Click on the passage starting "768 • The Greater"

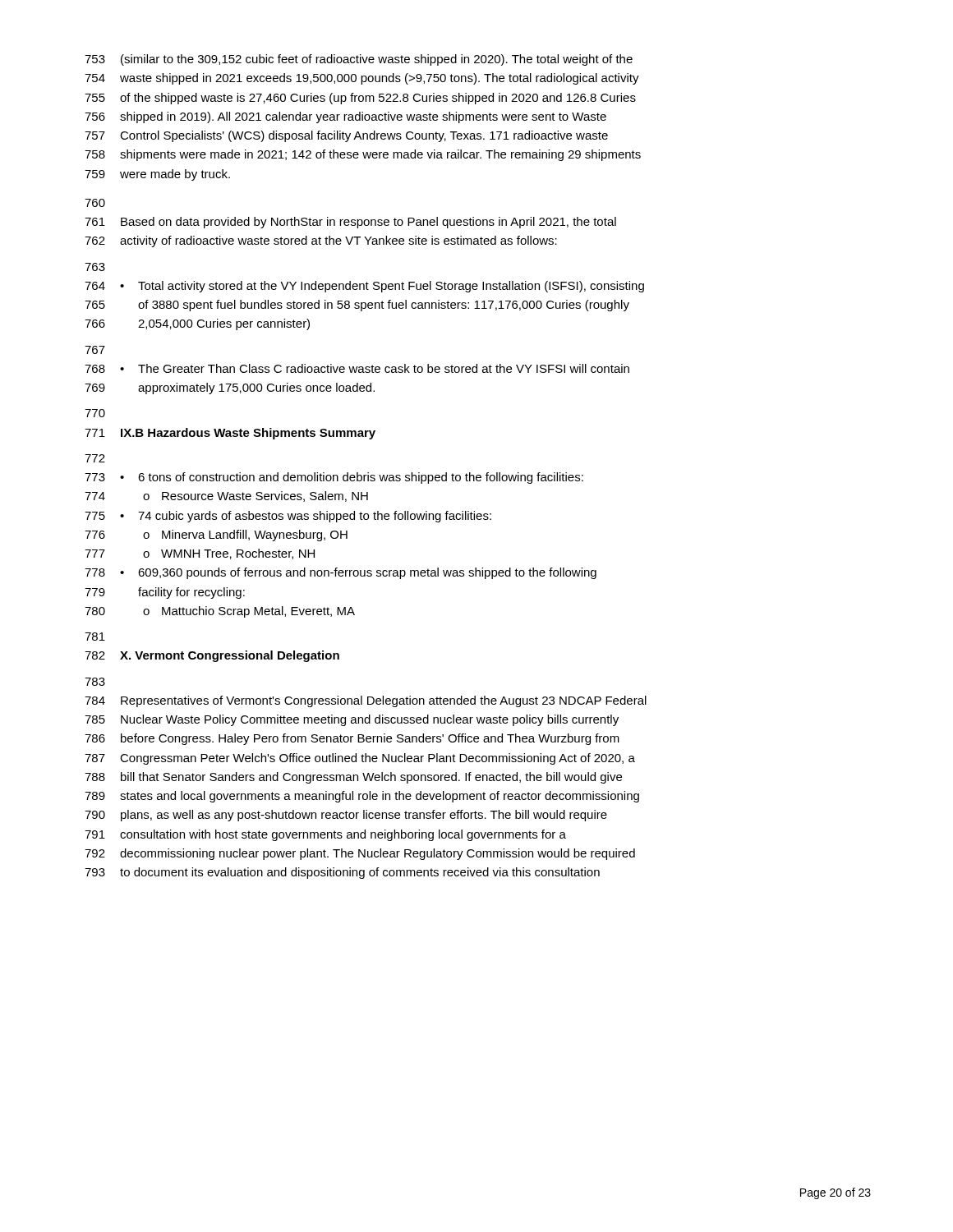pos(468,378)
